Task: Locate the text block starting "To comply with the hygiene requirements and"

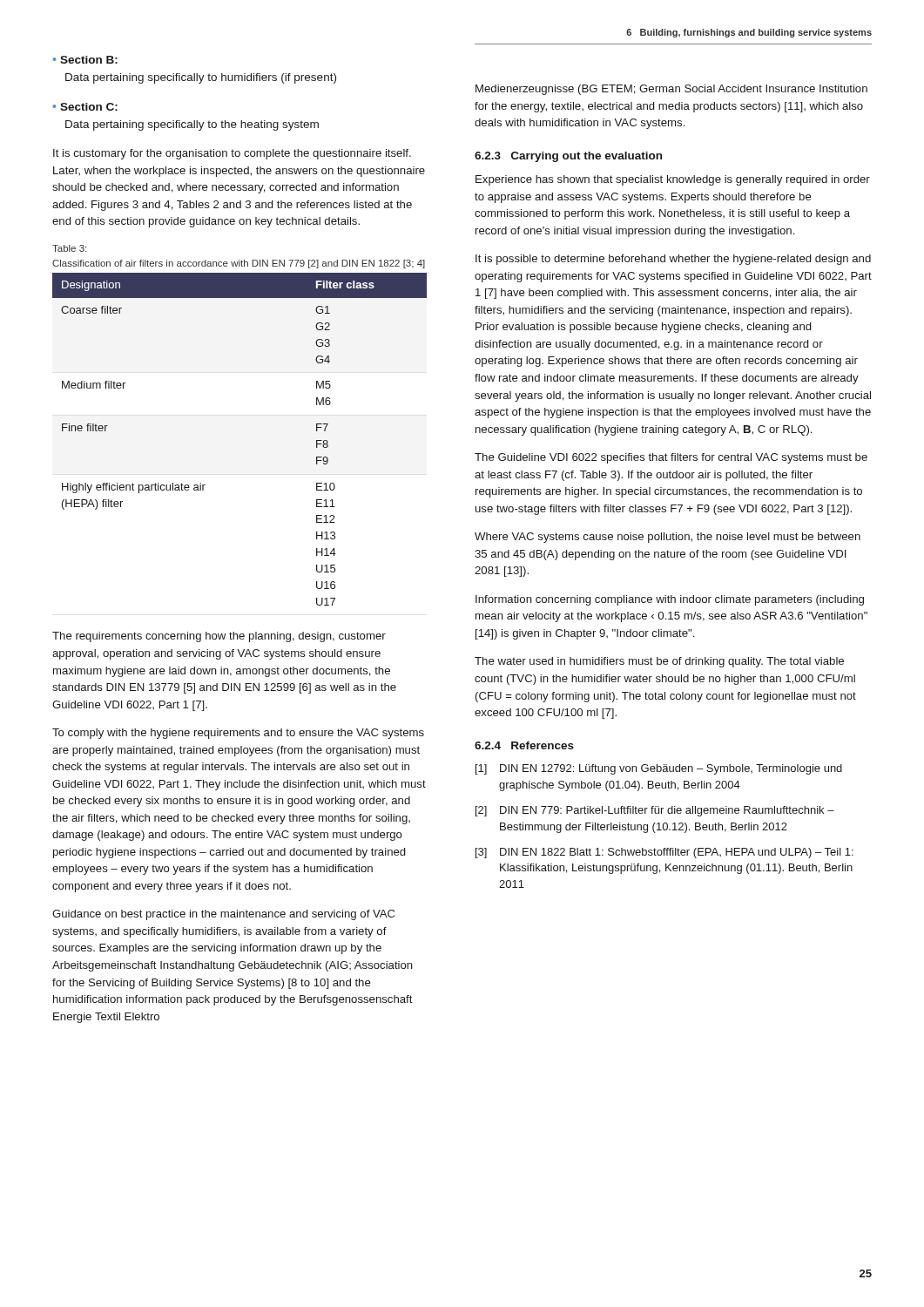Action: click(239, 809)
